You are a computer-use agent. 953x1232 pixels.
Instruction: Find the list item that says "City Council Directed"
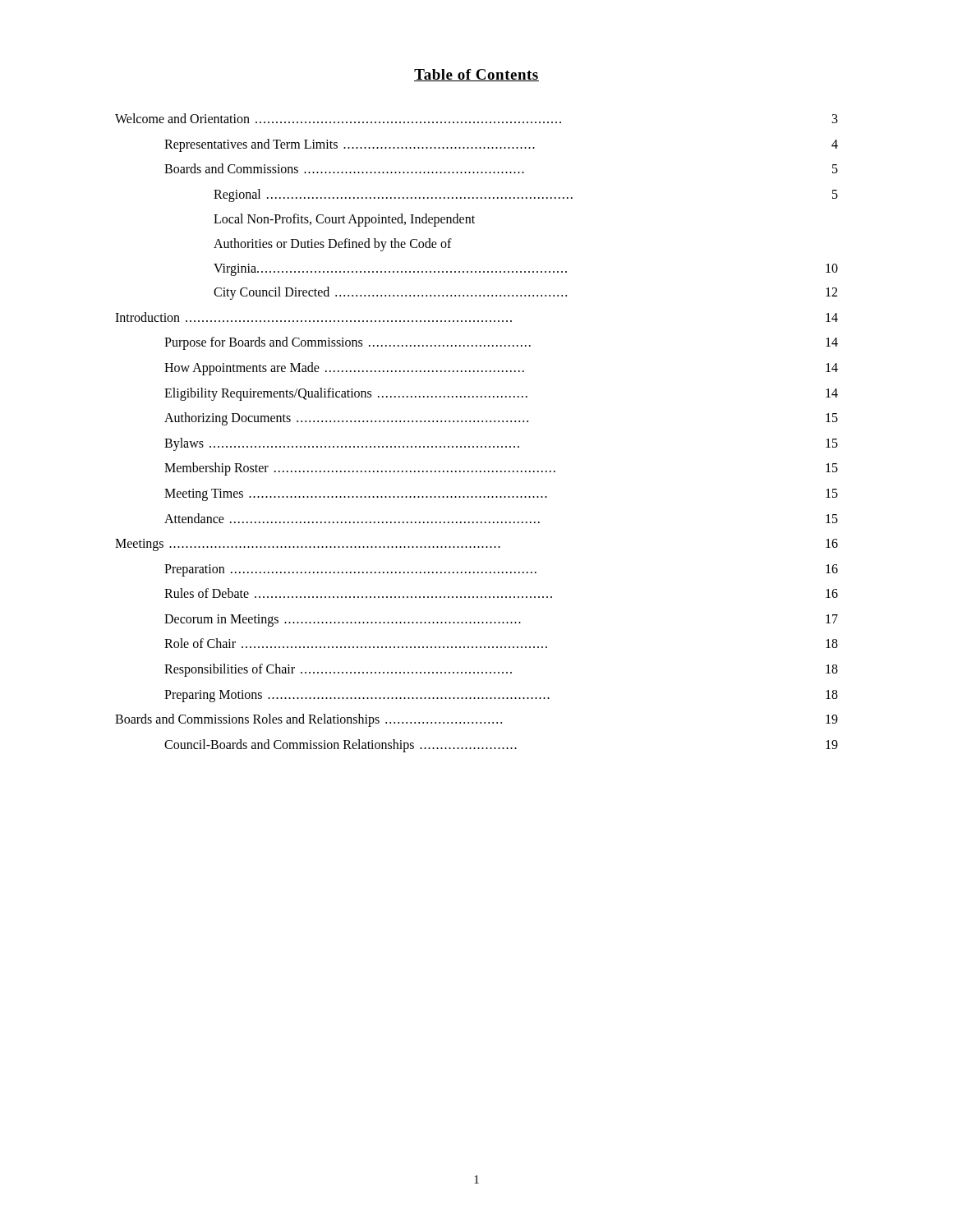tap(526, 293)
